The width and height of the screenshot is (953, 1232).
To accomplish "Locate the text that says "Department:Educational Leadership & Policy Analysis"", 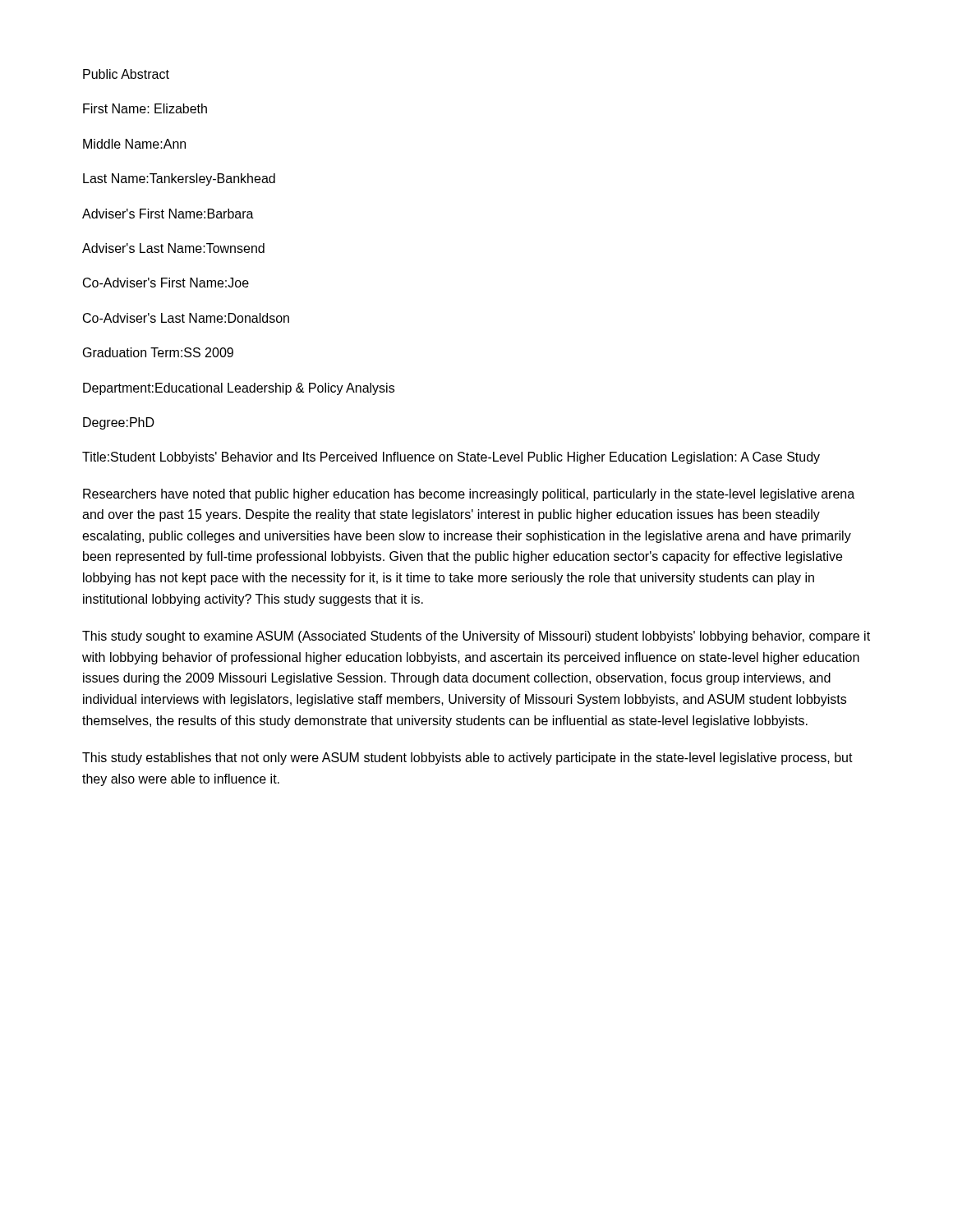I will pyautogui.click(x=239, y=388).
